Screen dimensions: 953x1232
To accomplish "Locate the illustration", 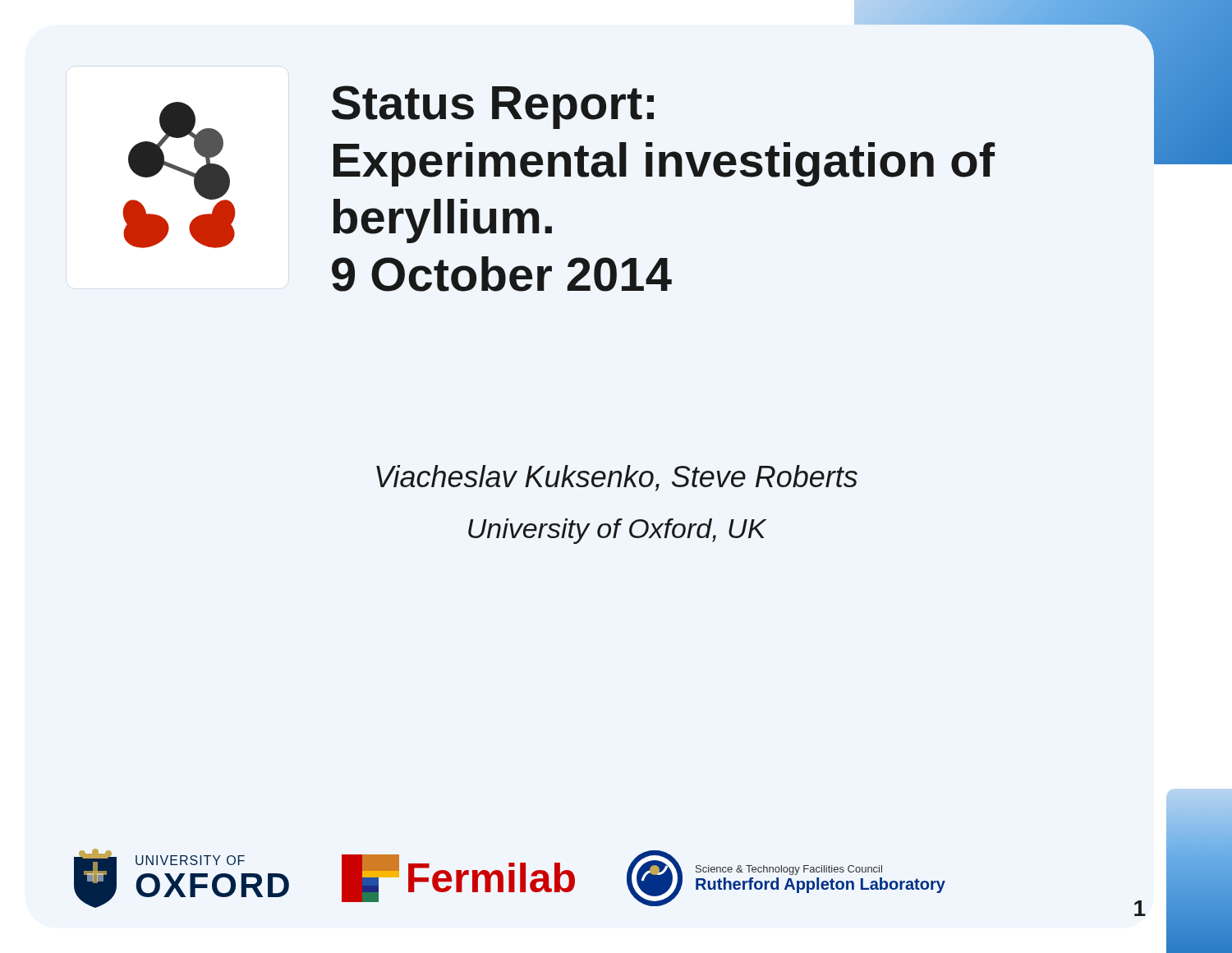I will 177,177.
